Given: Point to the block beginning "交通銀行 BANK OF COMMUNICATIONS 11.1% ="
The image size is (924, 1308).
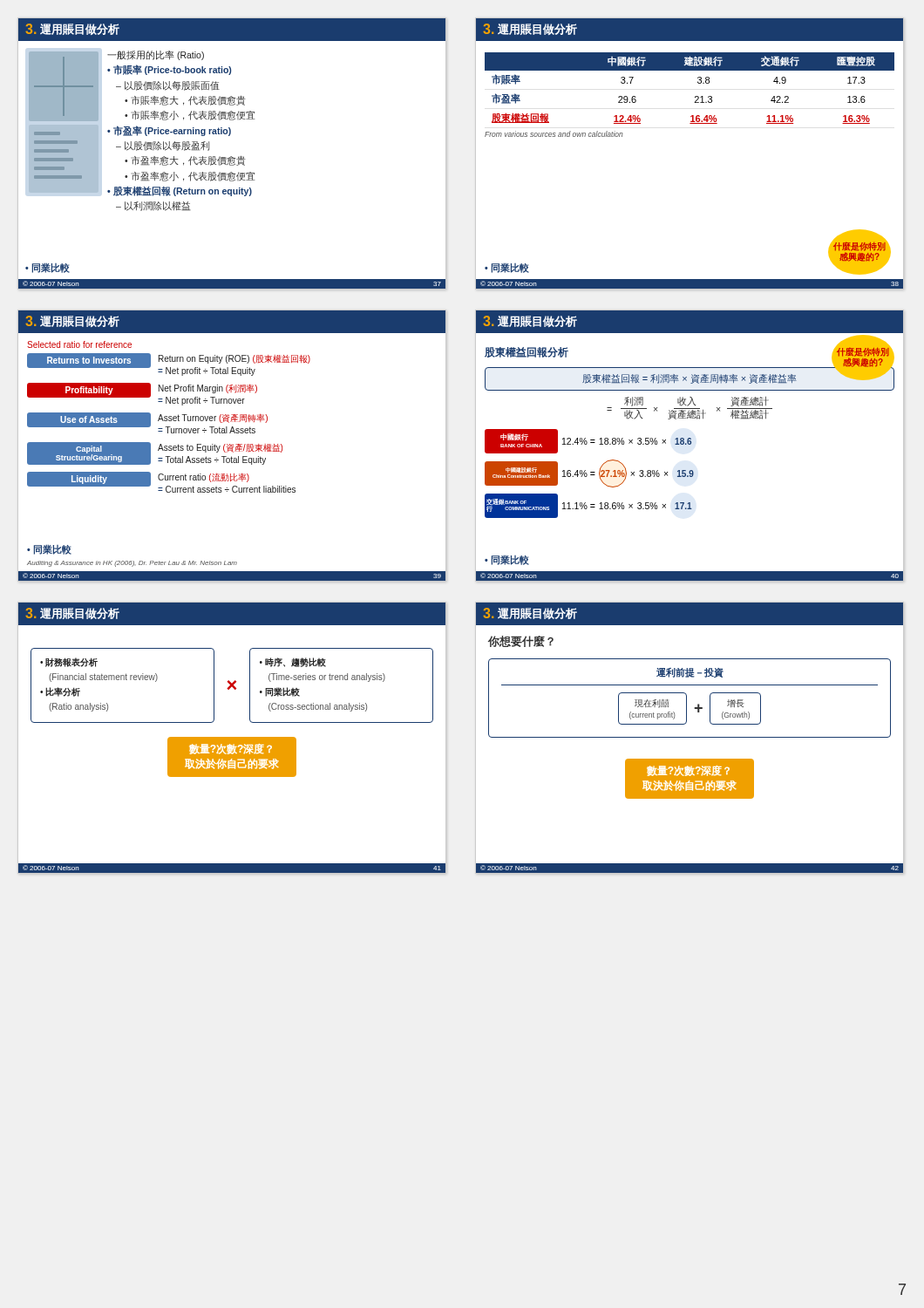Looking at the screenshot, I should 590,506.
